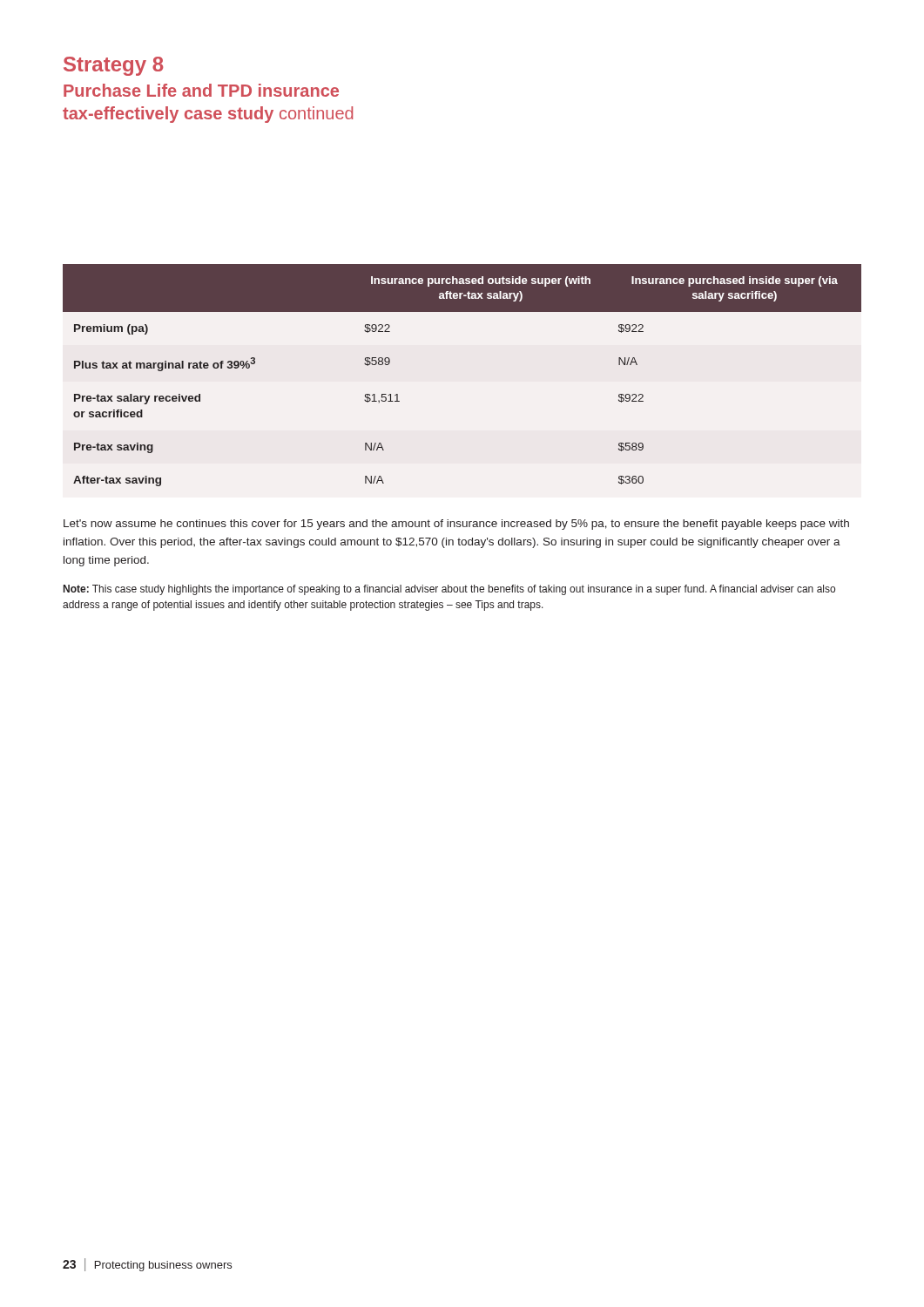This screenshot has height=1307, width=924.
Task: Point to the block starting "Note: This case study highlights the importance of"
Action: [x=449, y=597]
